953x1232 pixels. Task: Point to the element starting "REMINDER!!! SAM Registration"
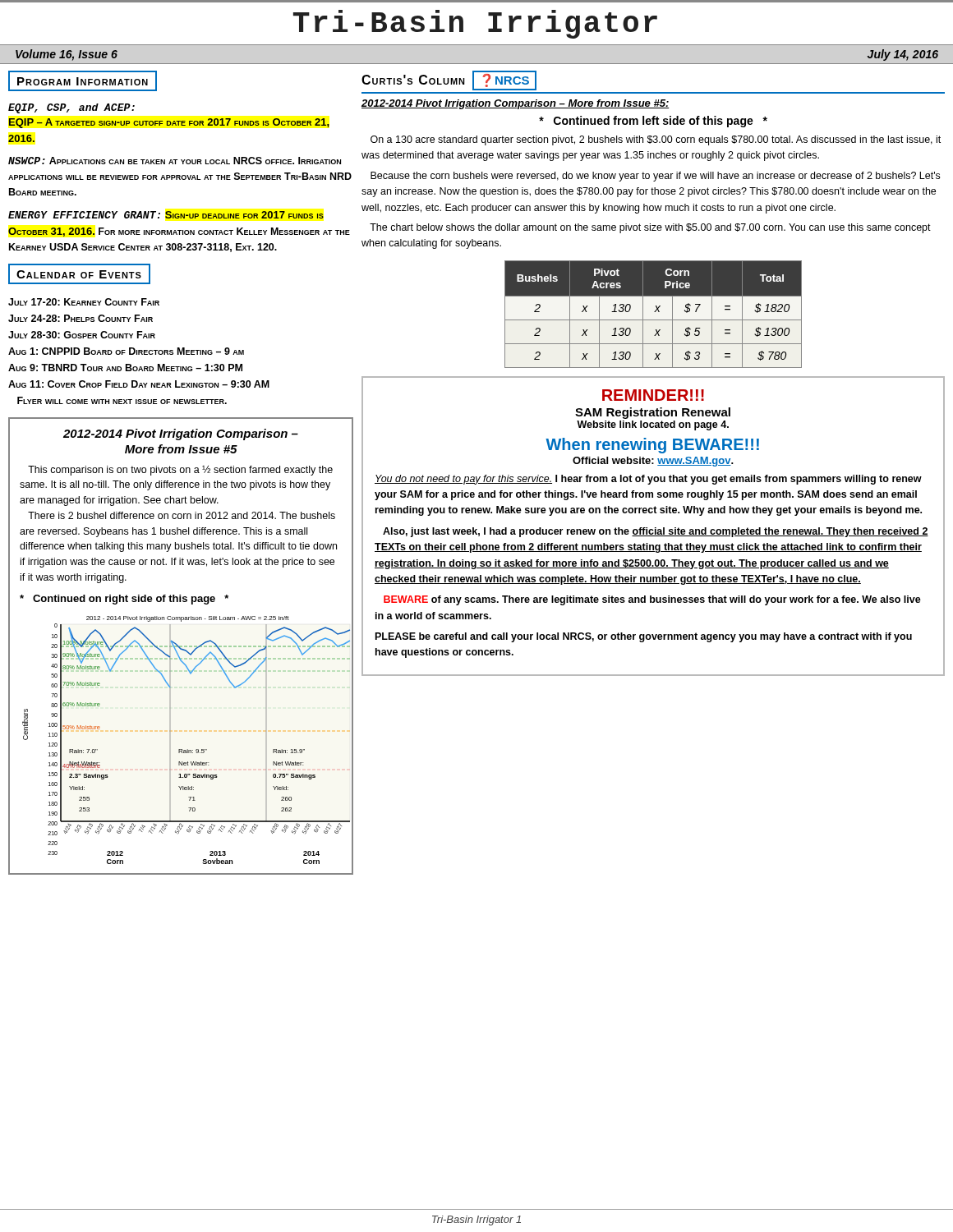[x=653, y=523]
